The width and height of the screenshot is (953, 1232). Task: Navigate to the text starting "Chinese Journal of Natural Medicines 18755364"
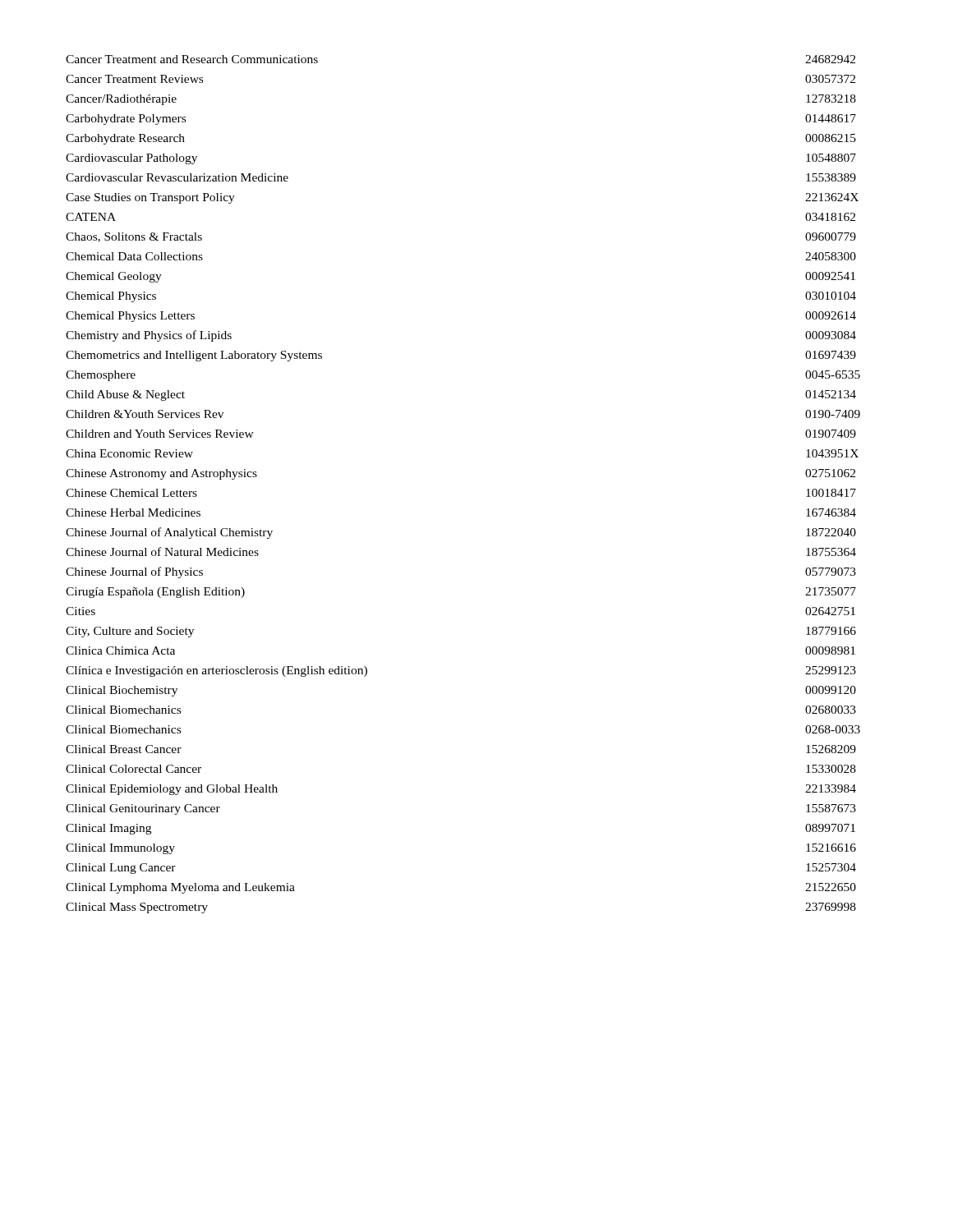tap(159, 552)
